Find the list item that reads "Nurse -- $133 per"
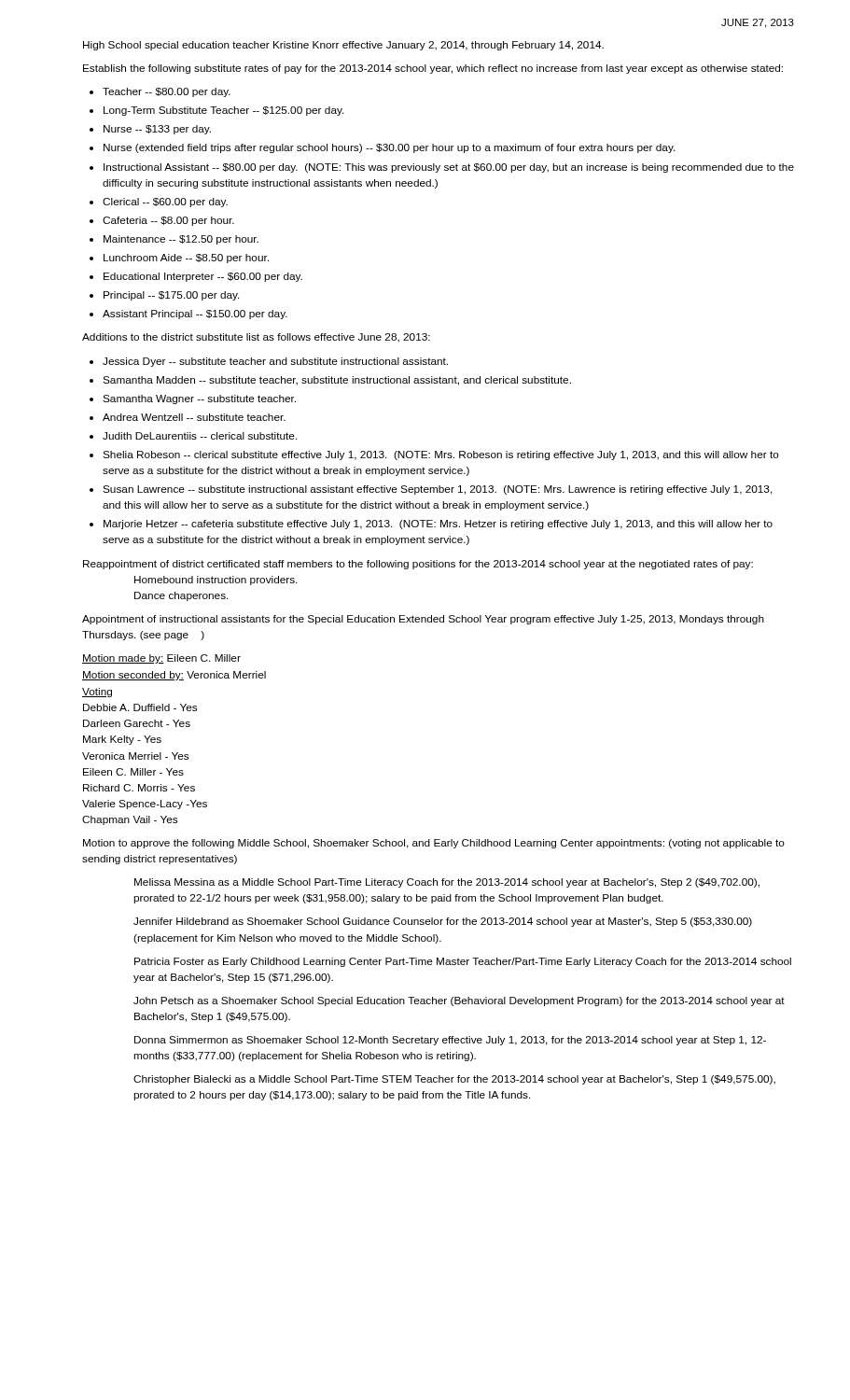The width and height of the screenshot is (850, 1400). [x=157, y=129]
